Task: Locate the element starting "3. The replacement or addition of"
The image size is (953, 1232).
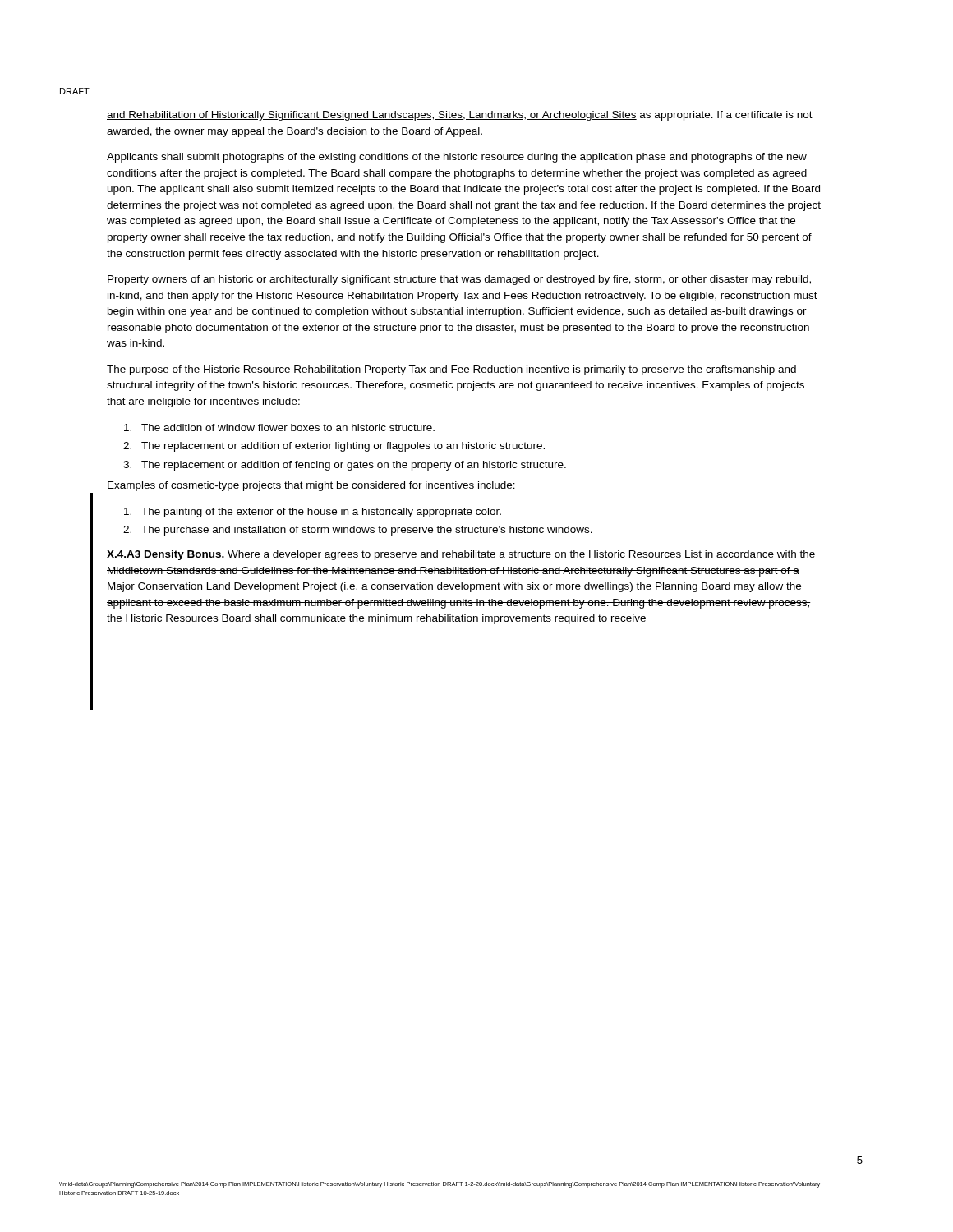Action: click(x=345, y=464)
